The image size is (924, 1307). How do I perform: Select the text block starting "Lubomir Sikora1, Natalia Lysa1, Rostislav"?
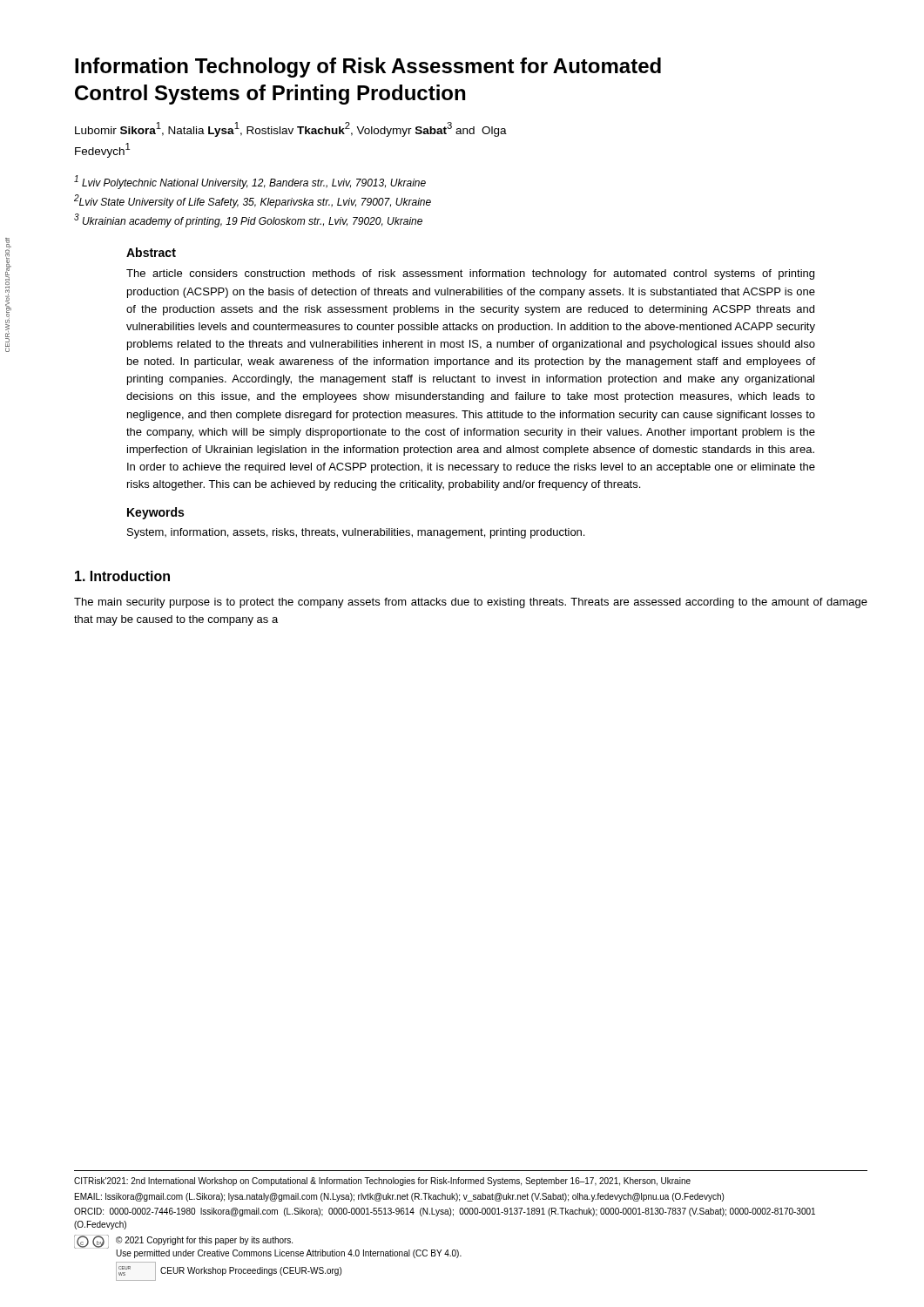[290, 139]
